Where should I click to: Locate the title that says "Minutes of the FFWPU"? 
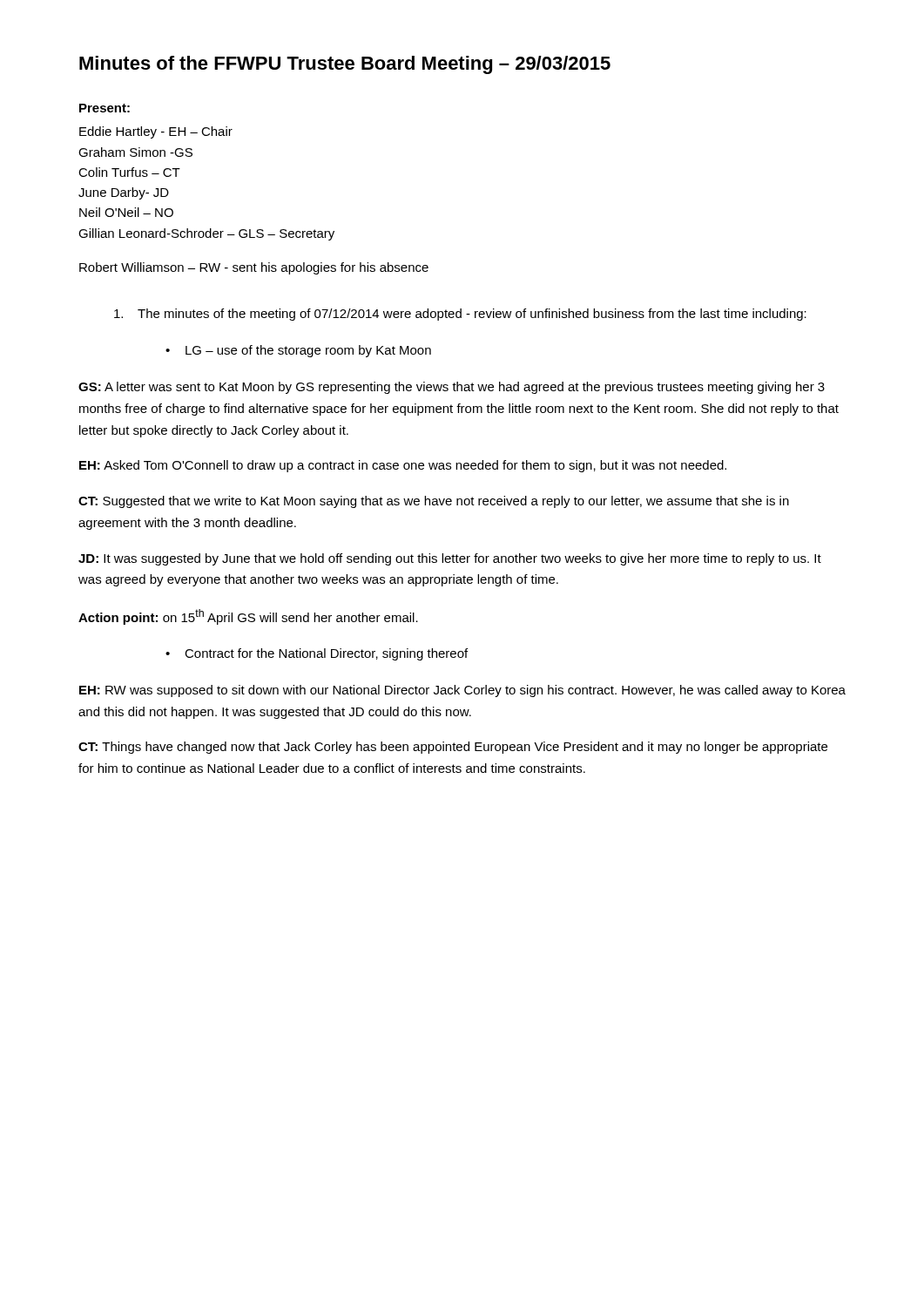[x=345, y=63]
